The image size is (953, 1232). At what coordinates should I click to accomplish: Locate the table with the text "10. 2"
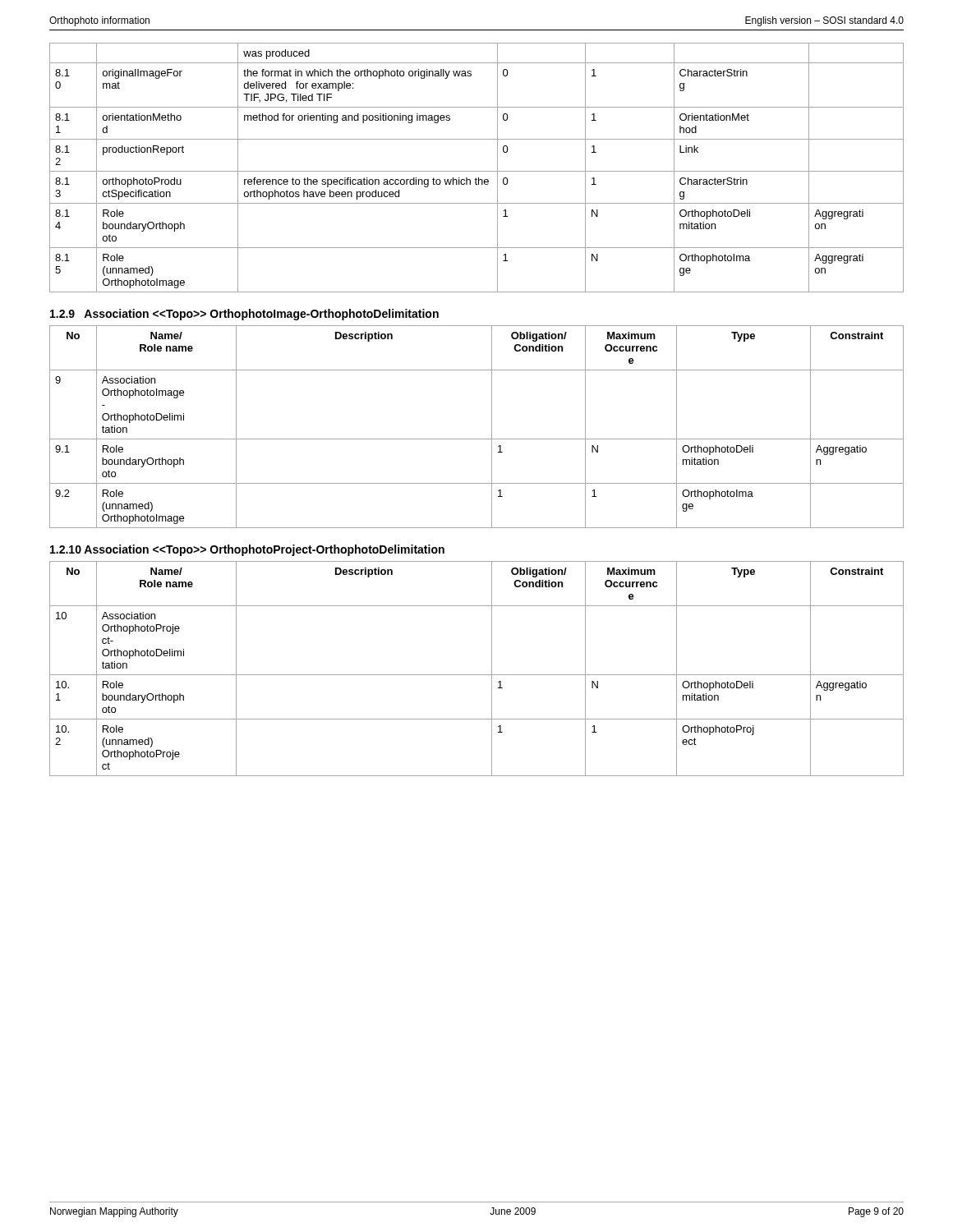pyautogui.click(x=476, y=669)
